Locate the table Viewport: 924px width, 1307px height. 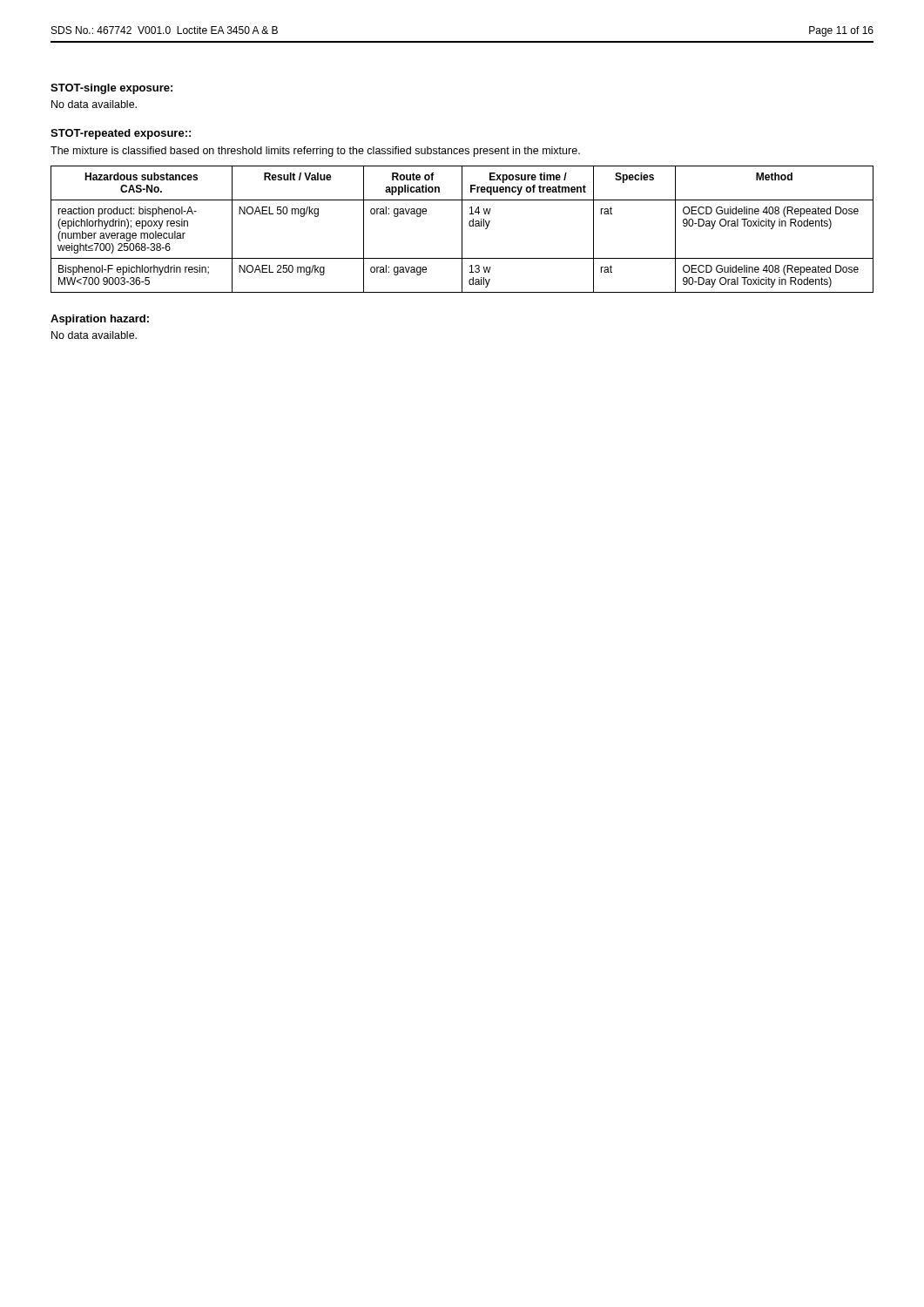[462, 229]
